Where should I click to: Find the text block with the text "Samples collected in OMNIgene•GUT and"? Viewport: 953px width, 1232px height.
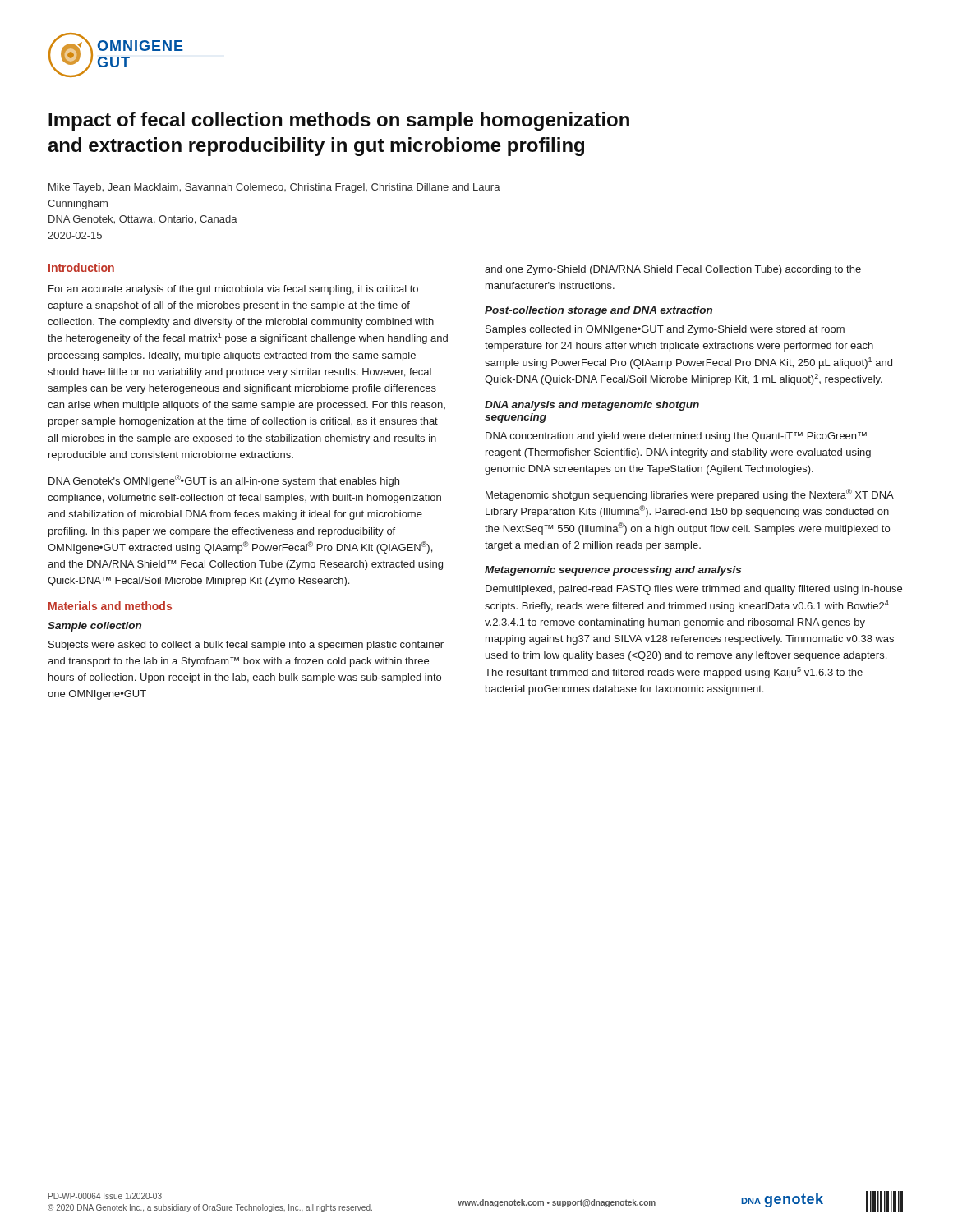(x=695, y=355)
